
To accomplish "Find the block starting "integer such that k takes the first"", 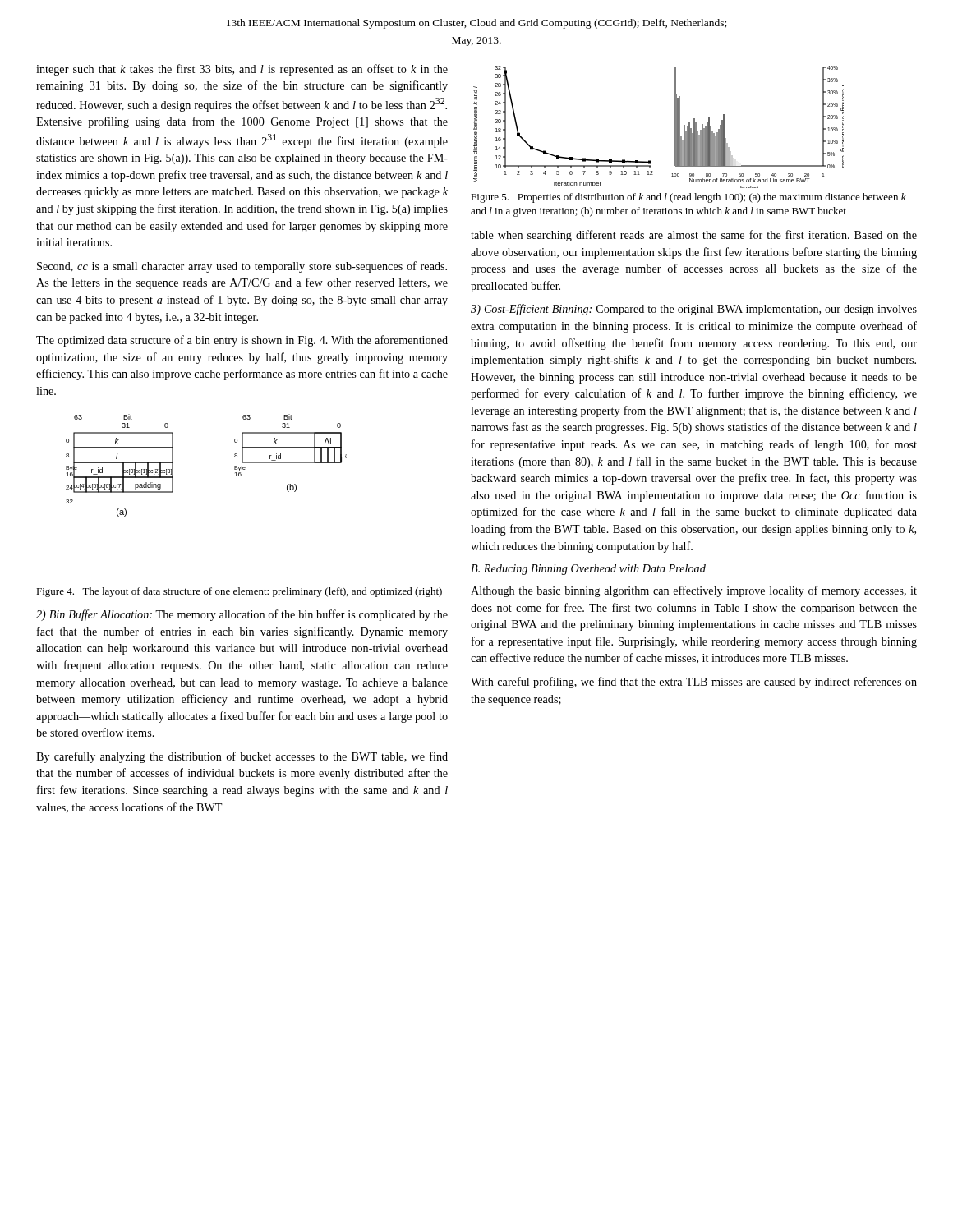I will (242, 156).
